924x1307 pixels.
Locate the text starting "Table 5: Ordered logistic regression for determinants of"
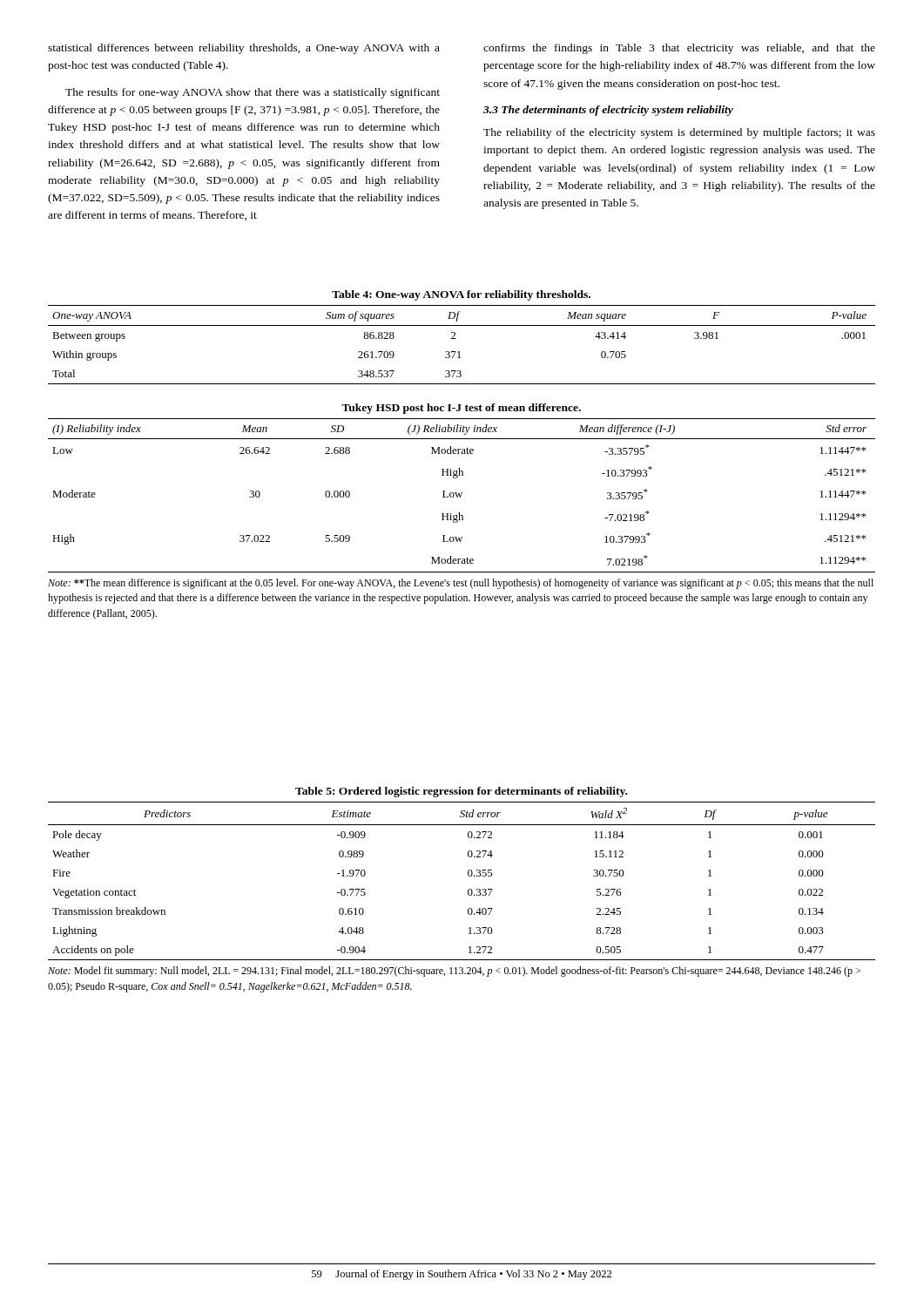tap(462, 791)
